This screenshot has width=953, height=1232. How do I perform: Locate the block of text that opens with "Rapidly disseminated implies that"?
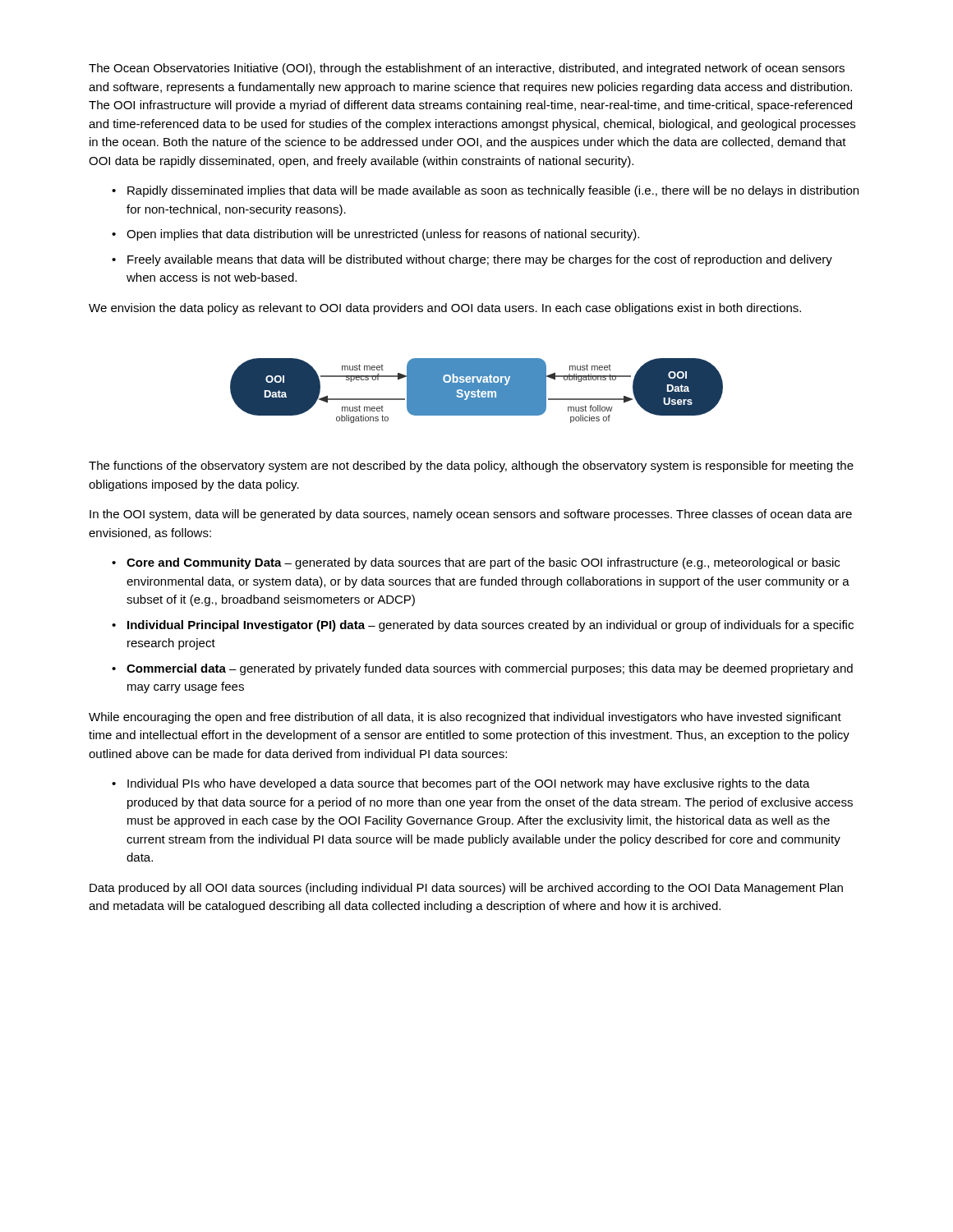[488, 200]
